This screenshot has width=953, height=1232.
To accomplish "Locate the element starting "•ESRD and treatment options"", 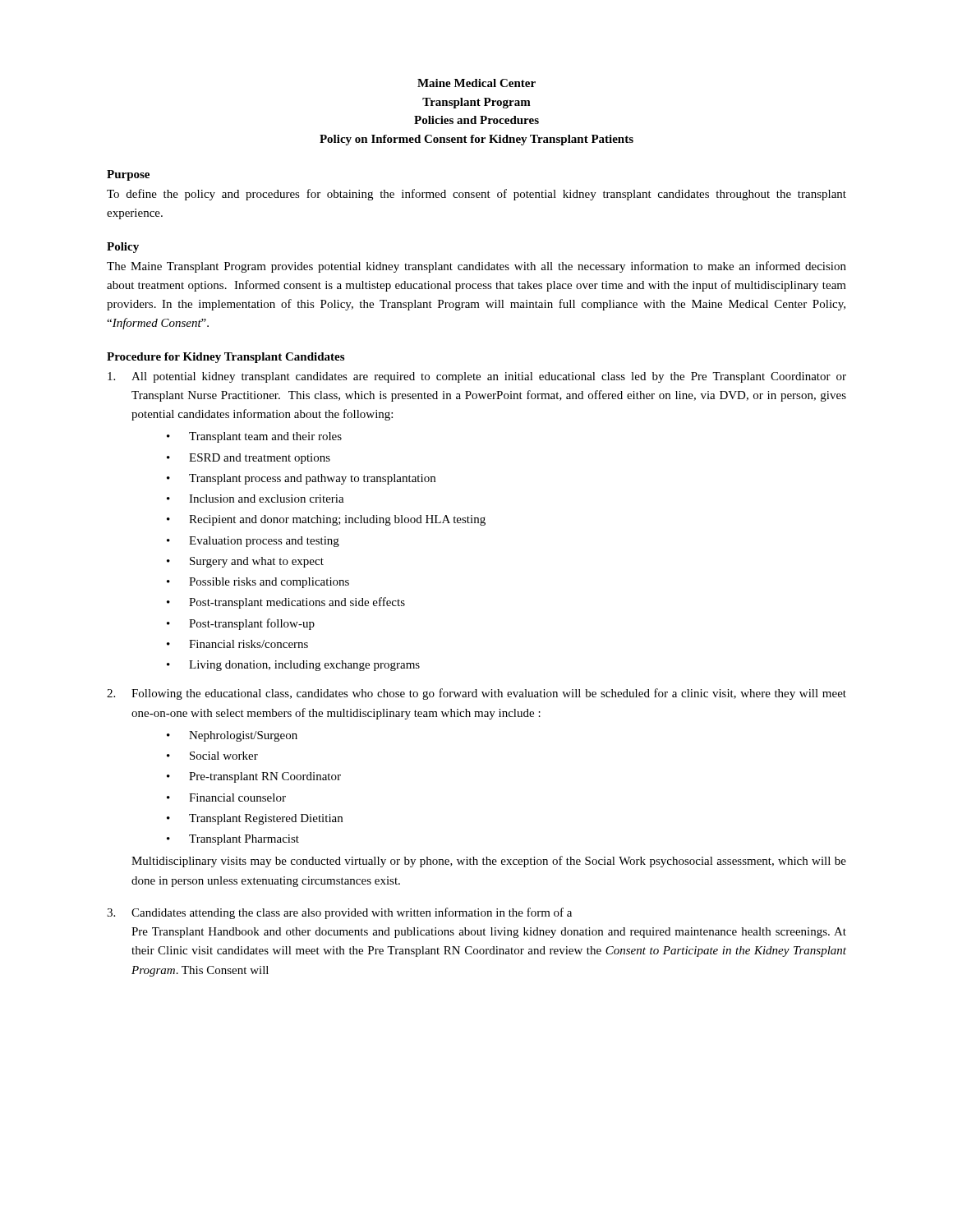I will (249, 459).
